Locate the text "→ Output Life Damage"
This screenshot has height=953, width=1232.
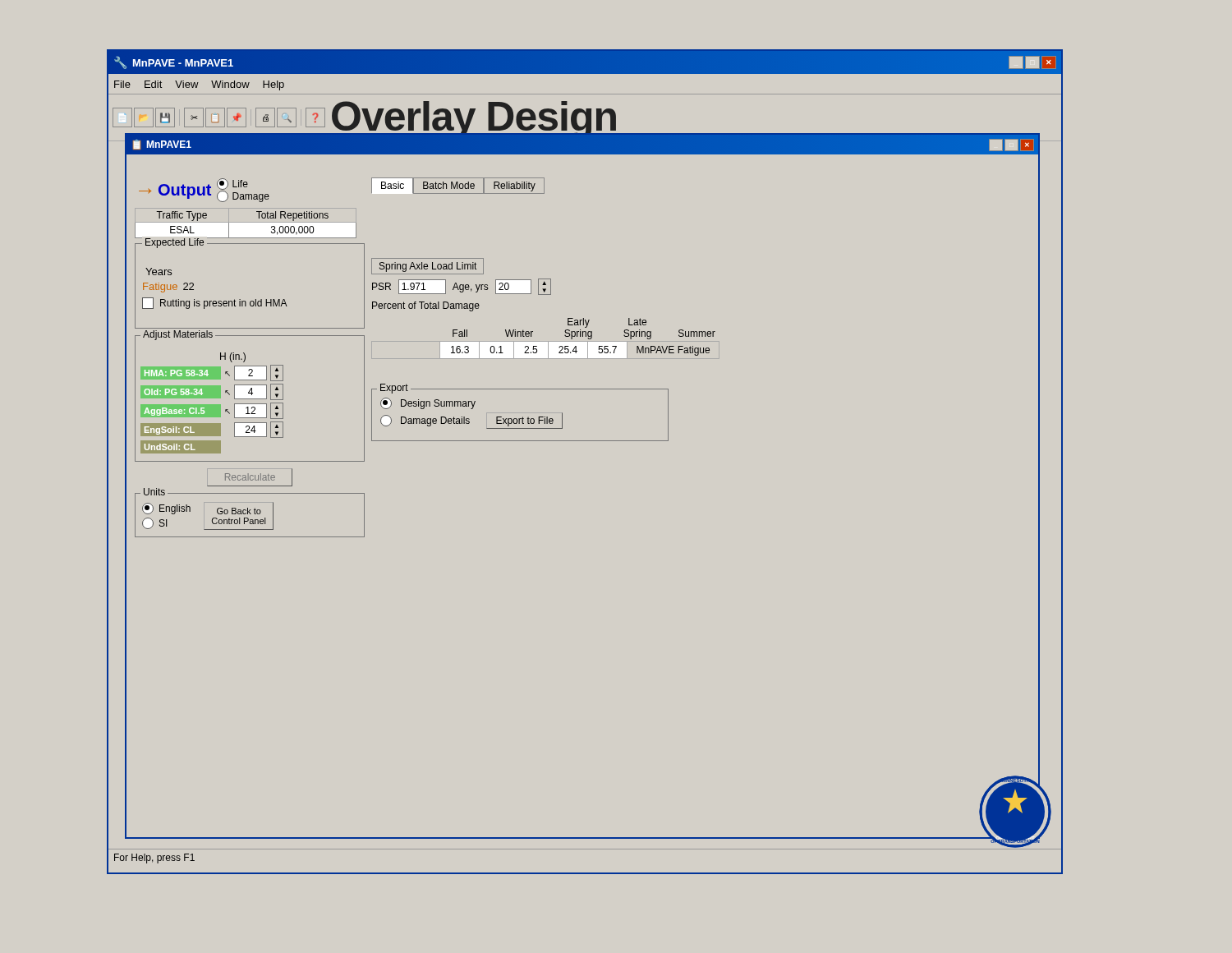click(x=202, y=190)
